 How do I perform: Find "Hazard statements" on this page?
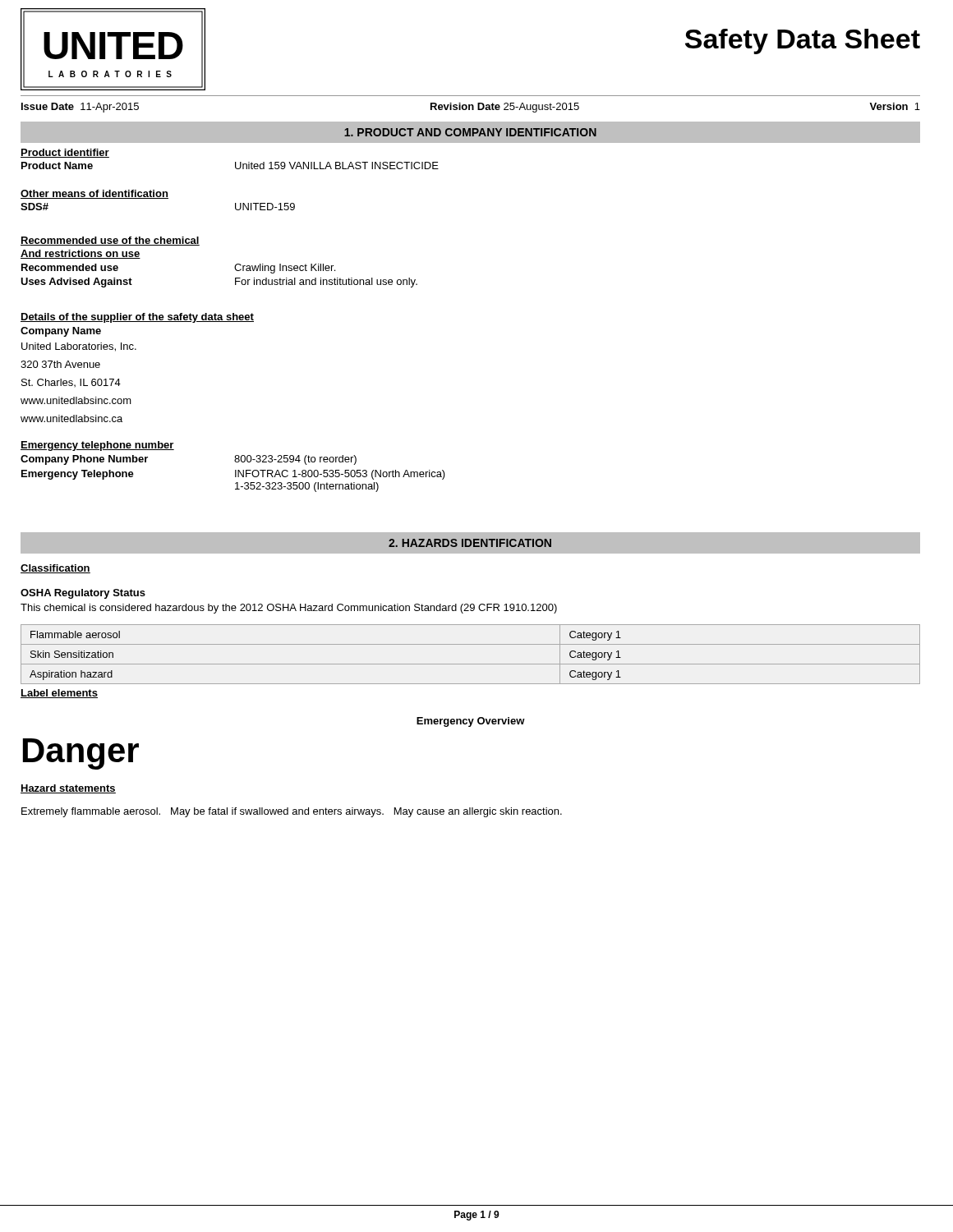68,788
